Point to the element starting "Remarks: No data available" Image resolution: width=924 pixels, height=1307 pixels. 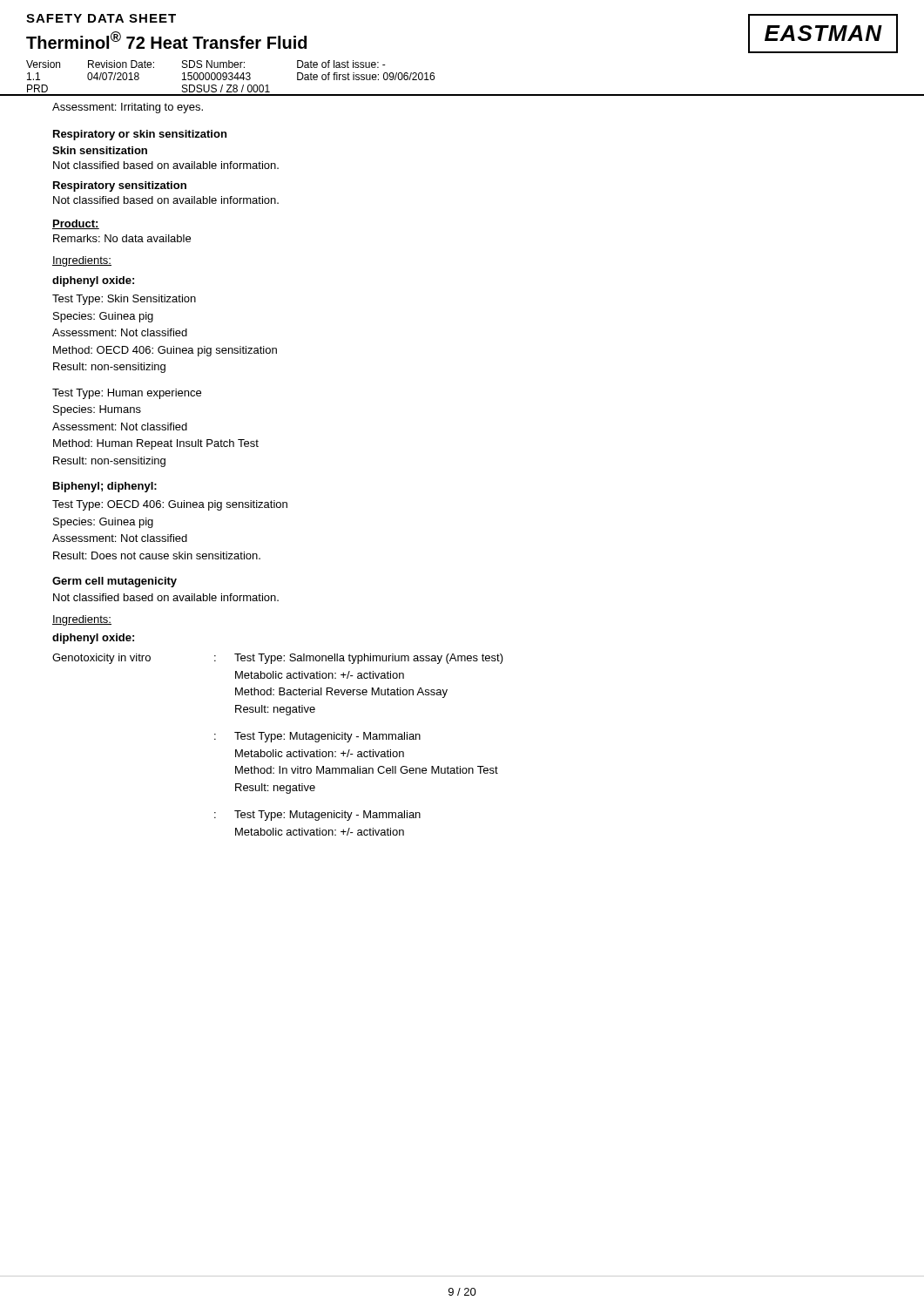(122, 238)
